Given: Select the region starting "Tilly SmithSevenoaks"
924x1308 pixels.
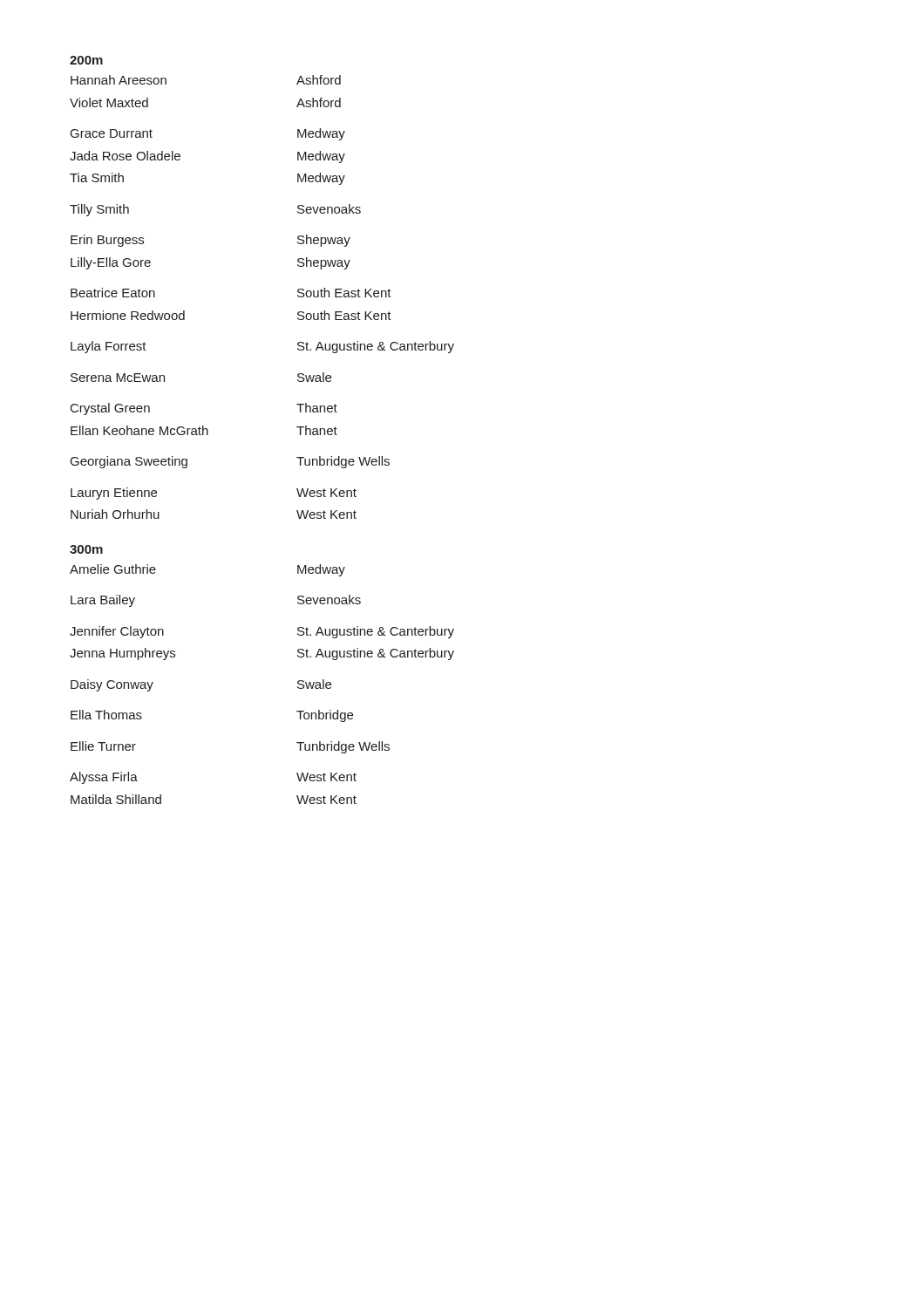Looking at the screenshot, I should click(x=331, y=209).
